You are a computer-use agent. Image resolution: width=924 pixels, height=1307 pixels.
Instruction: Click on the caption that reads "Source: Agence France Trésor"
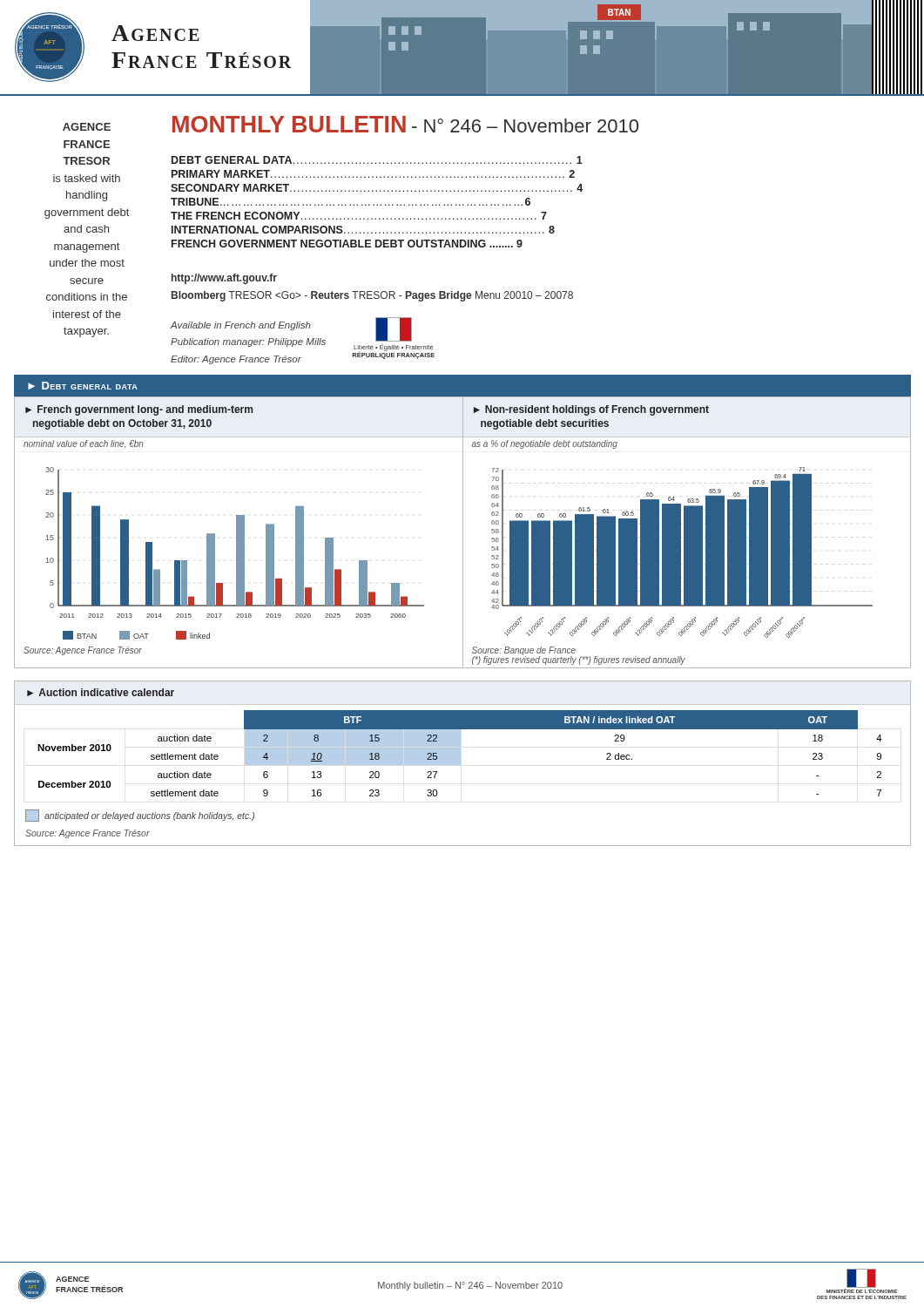point(87,833)
